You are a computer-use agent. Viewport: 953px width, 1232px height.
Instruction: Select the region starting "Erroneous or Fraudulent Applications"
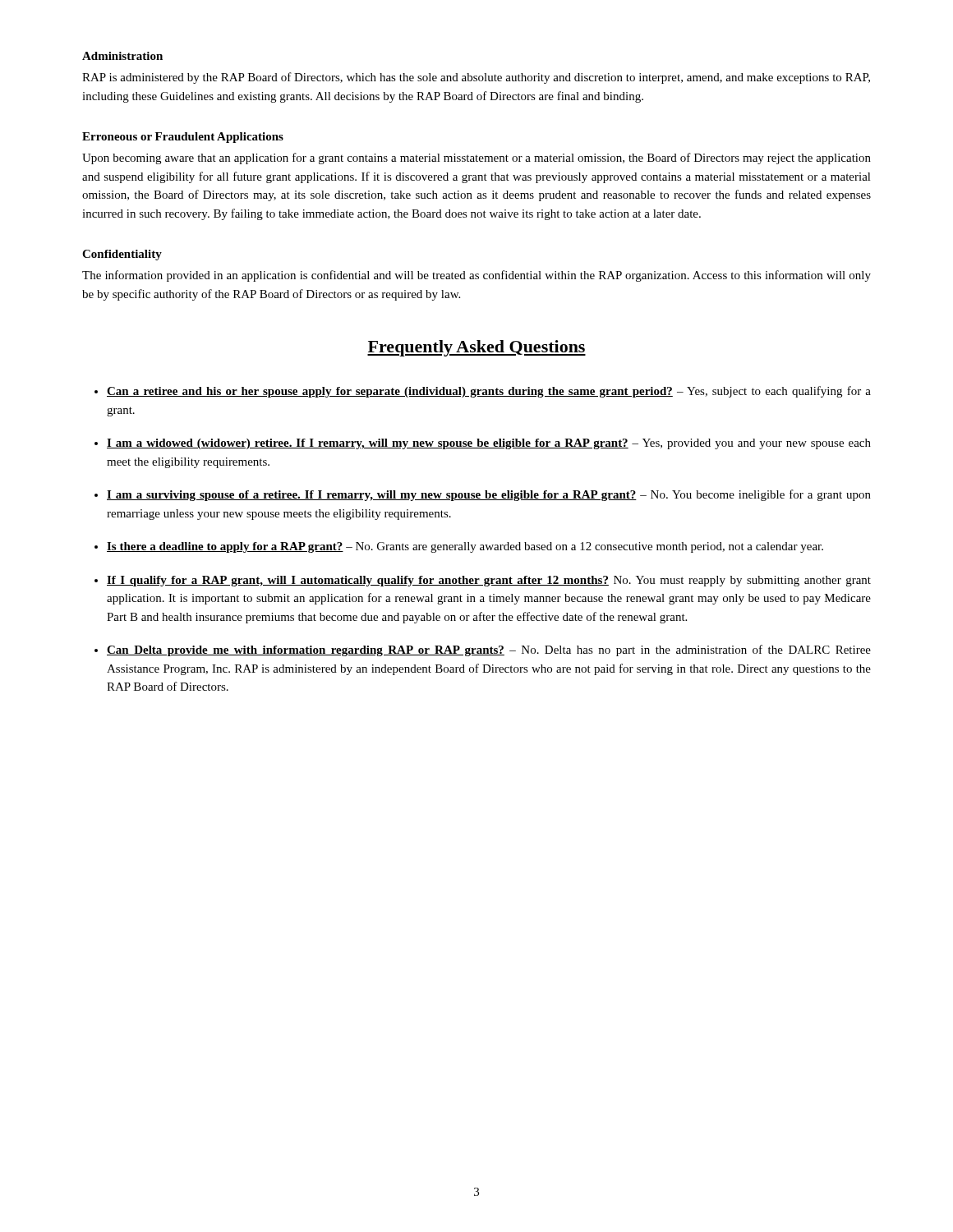pyautogui.click(x=183, y=136)
